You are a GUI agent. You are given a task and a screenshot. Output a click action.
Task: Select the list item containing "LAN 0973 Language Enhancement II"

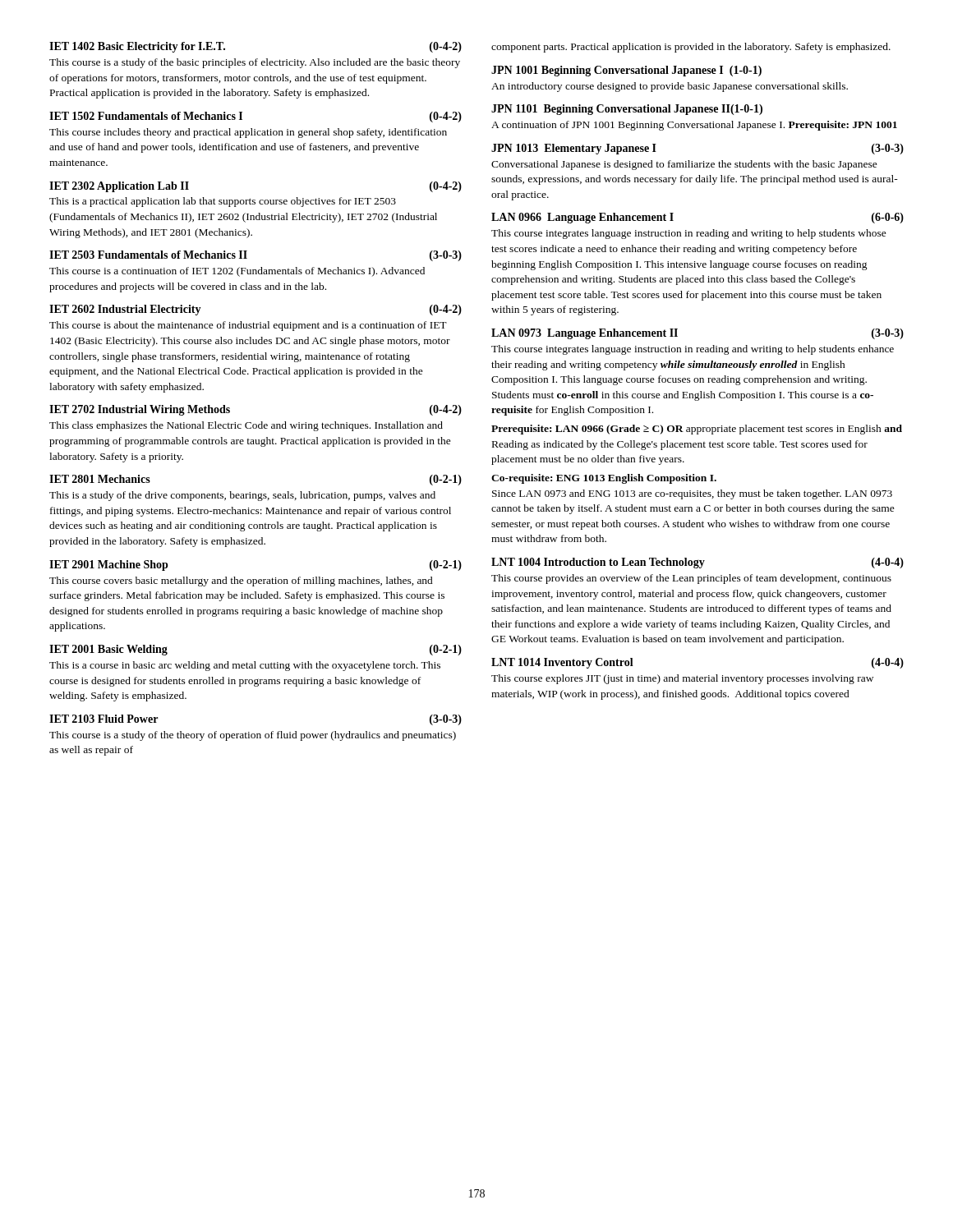click(x=698, y=437)
